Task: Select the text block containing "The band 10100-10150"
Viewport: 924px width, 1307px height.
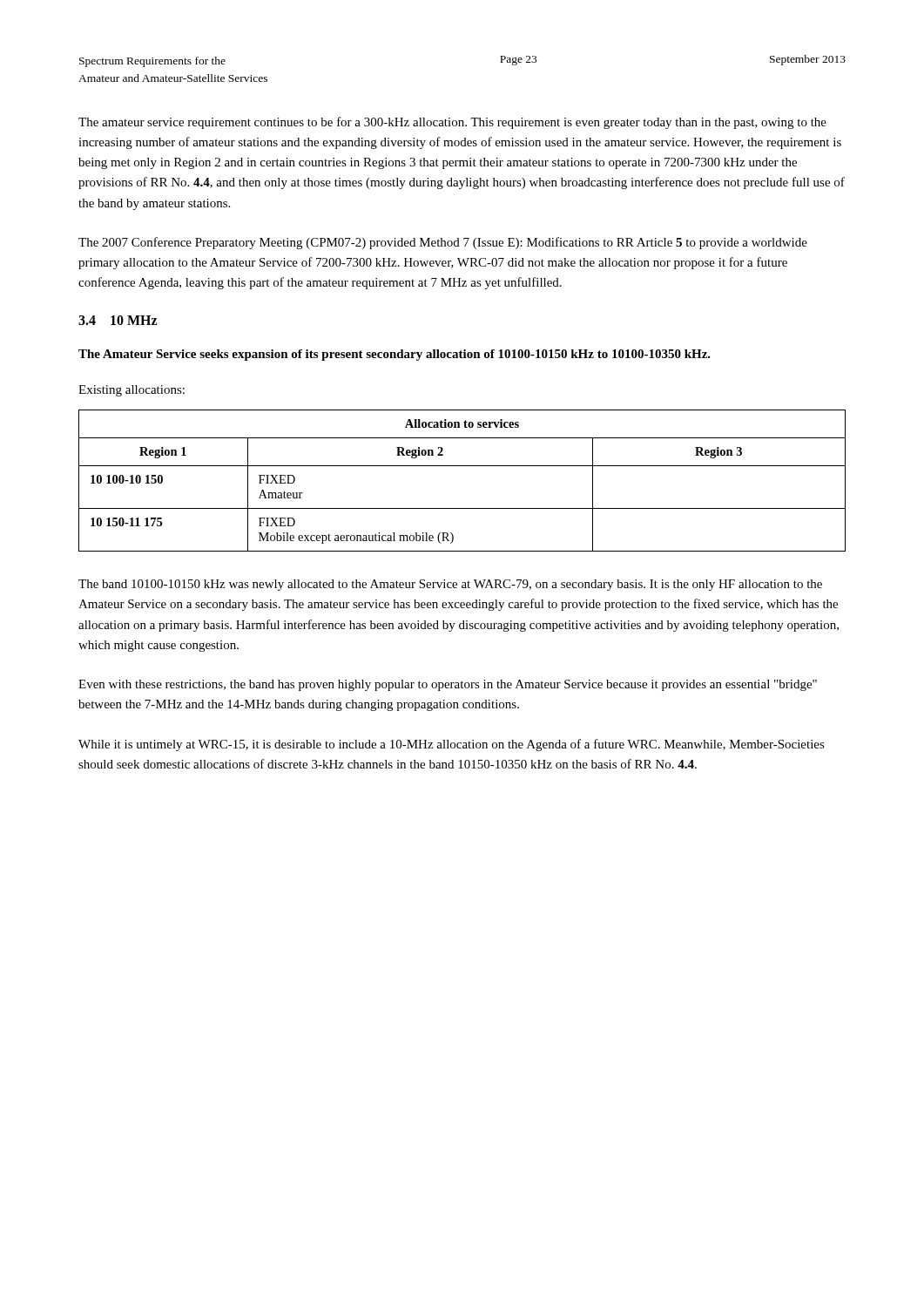Action: [x=459, y=614]
